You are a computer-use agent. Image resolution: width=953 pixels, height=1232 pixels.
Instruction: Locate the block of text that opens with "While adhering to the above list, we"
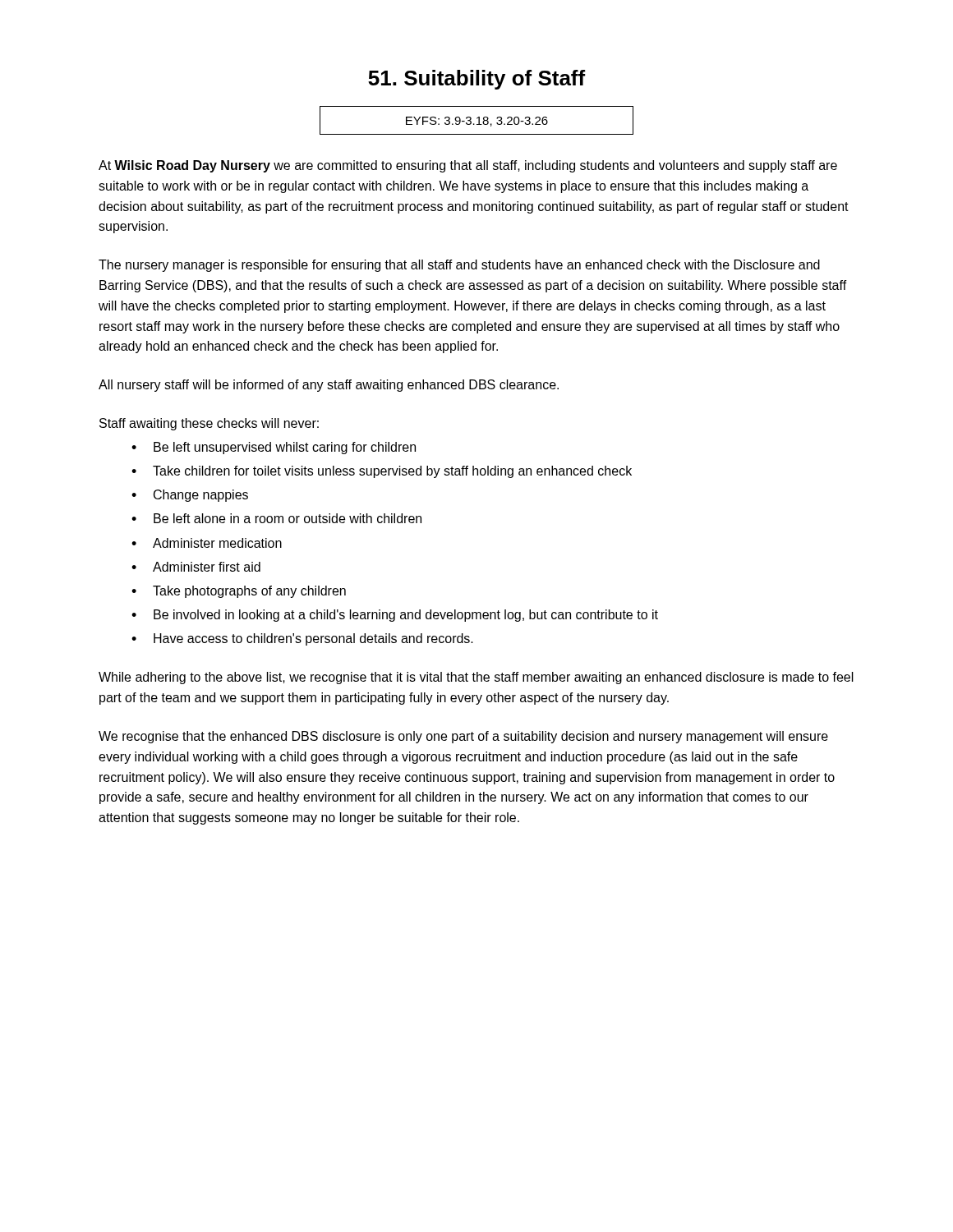(476, 688)
